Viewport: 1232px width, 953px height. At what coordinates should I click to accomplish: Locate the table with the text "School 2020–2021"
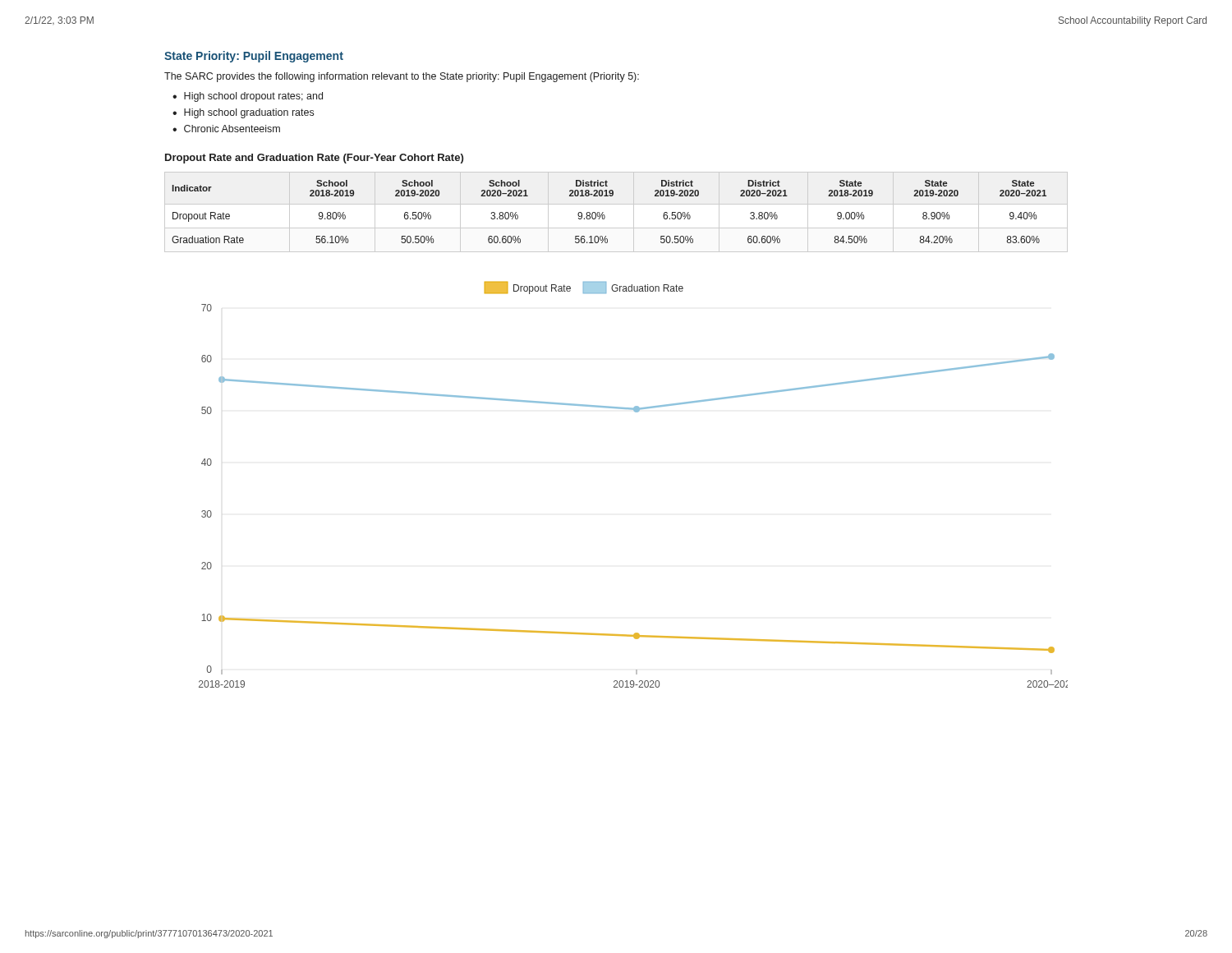coord(616,212)
